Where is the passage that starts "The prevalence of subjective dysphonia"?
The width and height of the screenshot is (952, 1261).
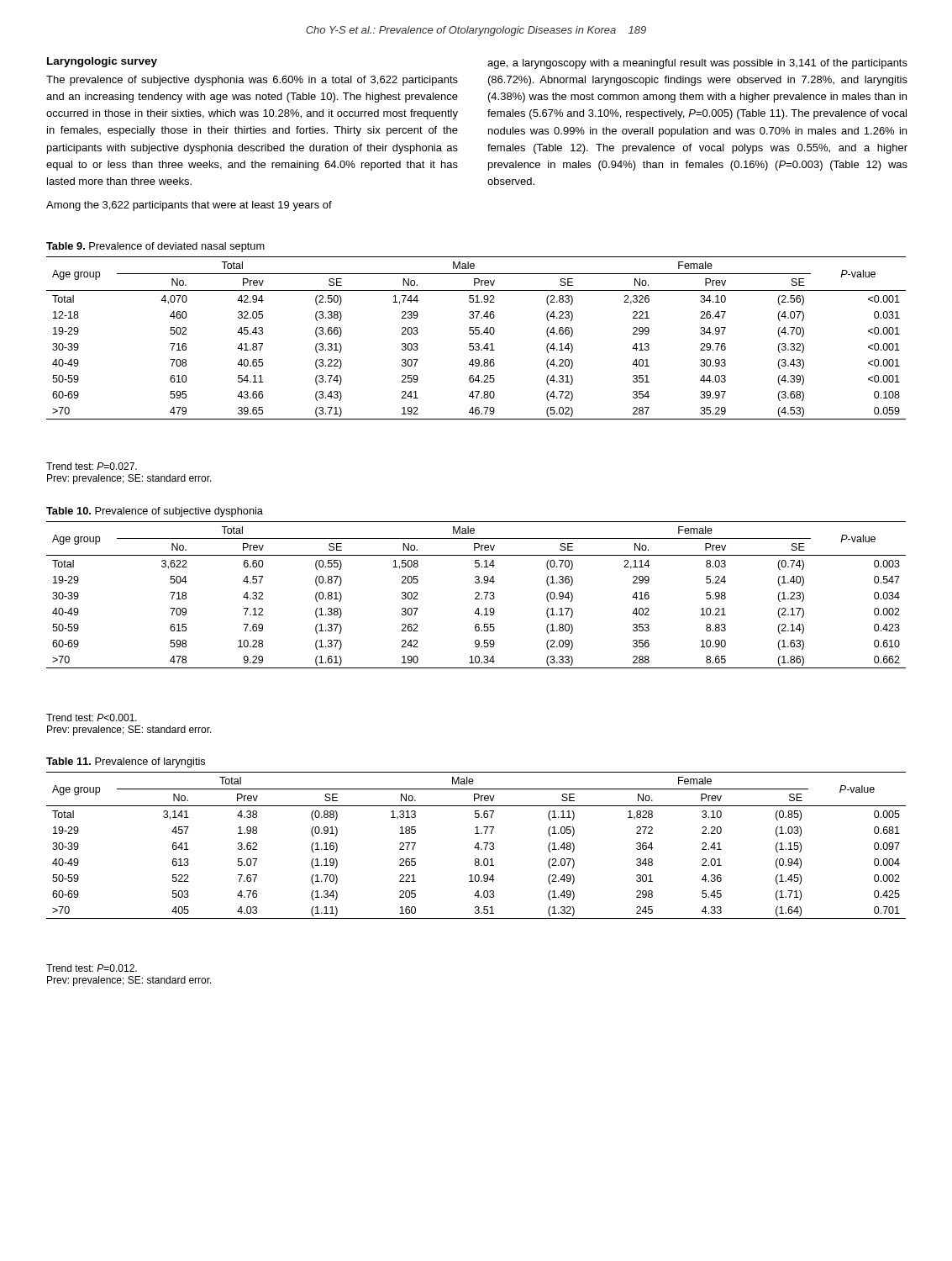(252, 130)
